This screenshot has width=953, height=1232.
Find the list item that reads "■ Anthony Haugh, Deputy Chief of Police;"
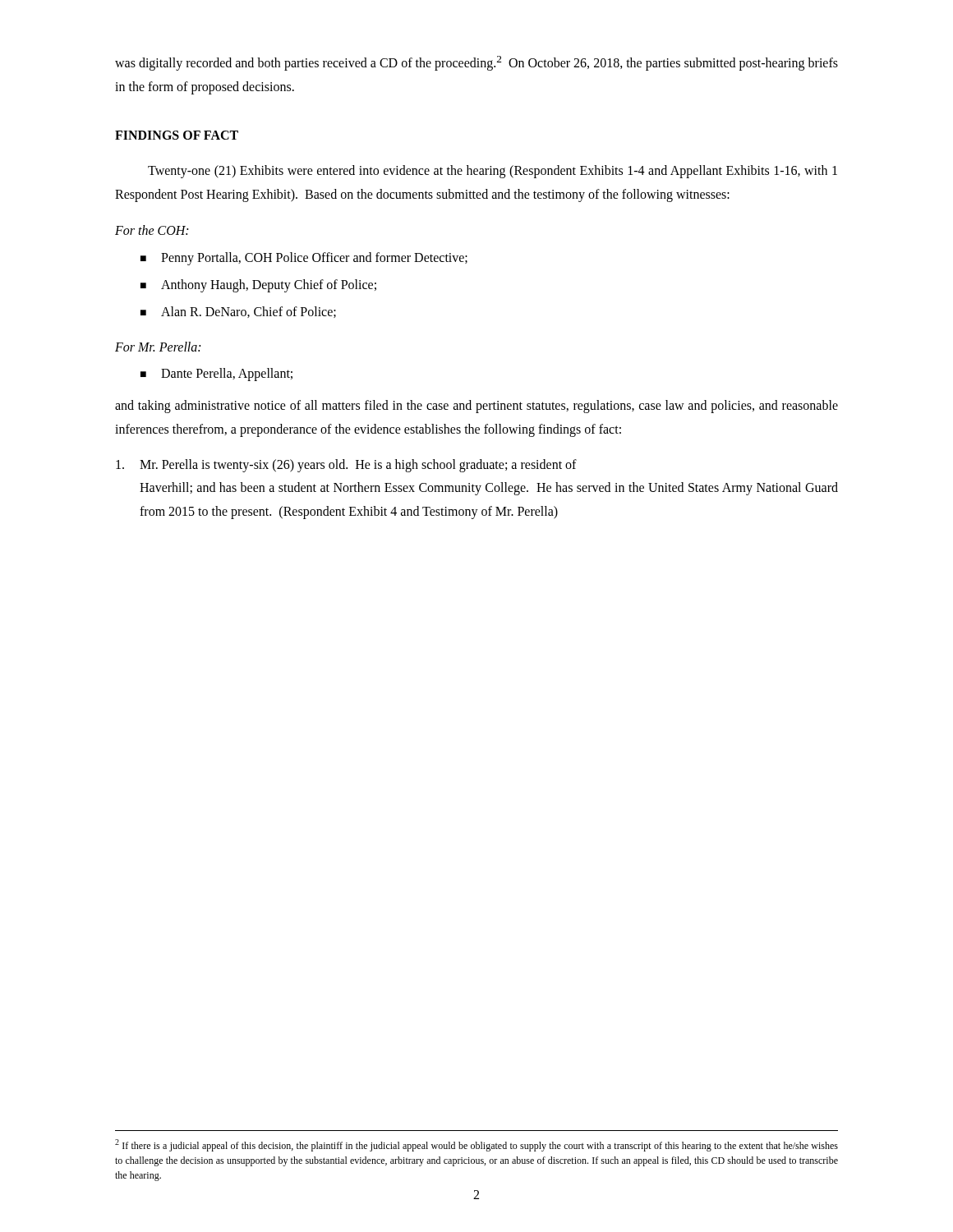click(258, 286)
